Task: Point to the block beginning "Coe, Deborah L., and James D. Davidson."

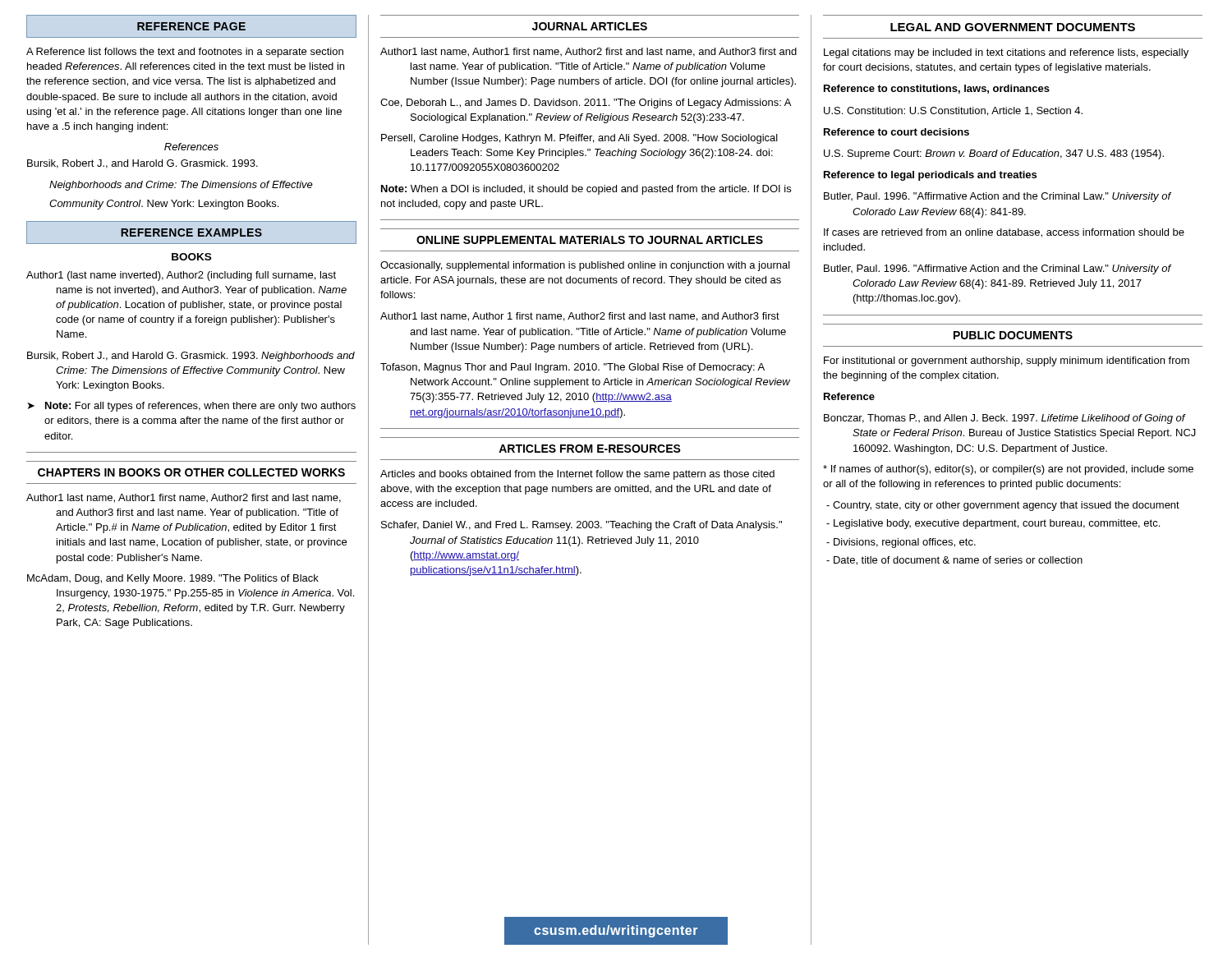Action: pyautogui.click(x=585, y=109)
